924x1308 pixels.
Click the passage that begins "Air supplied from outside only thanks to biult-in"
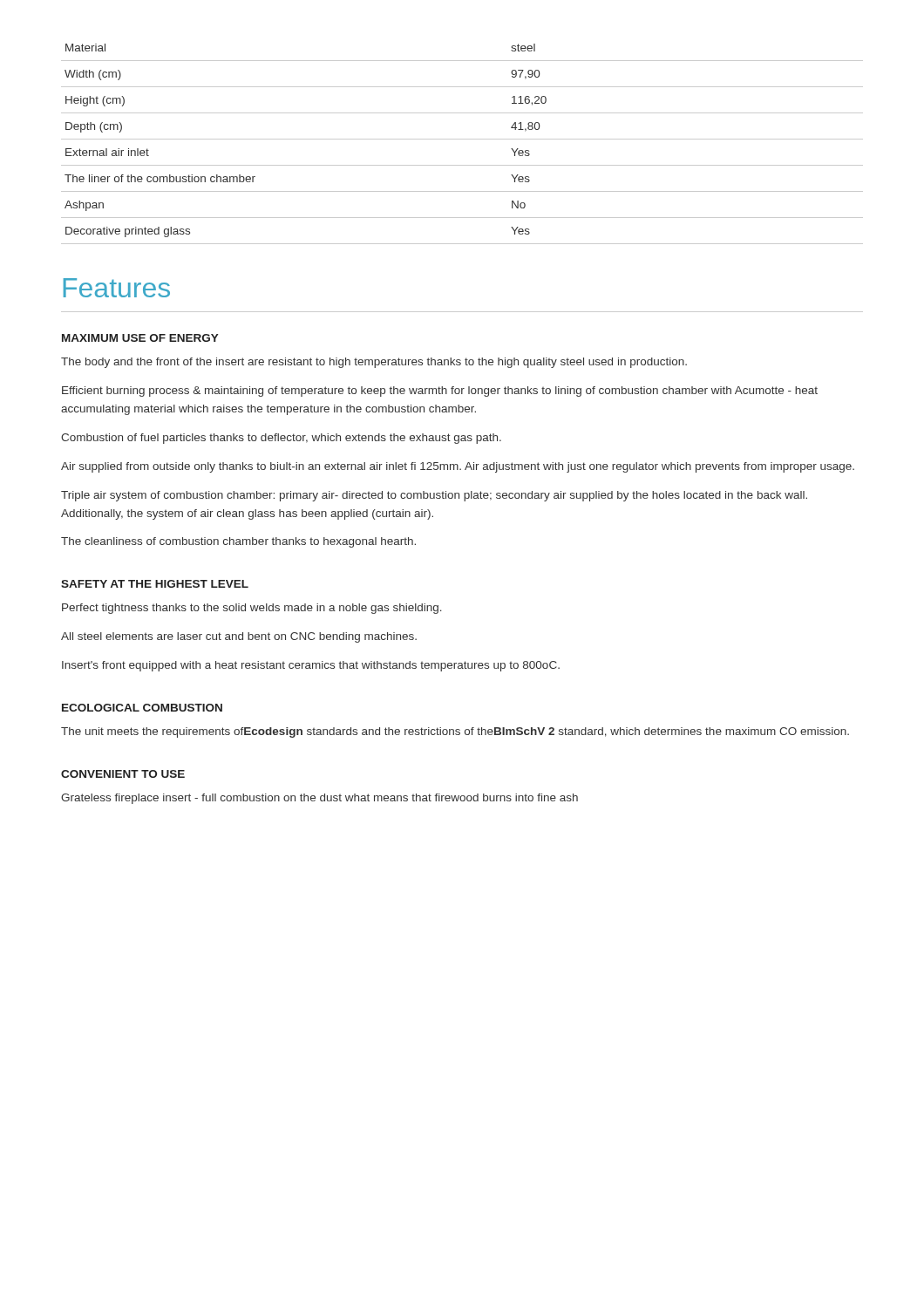(462, 467)
